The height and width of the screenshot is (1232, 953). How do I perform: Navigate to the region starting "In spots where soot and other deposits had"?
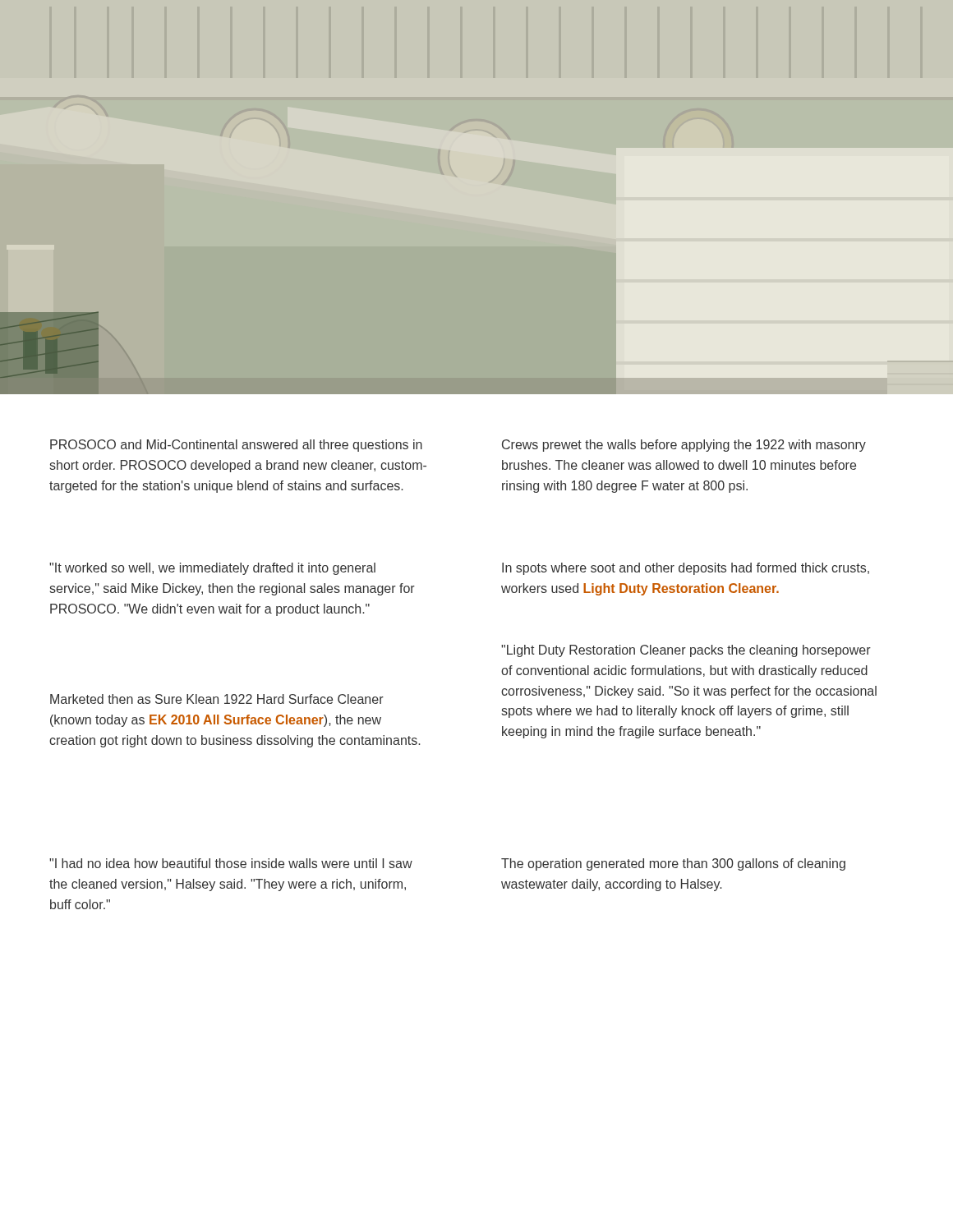686,578
